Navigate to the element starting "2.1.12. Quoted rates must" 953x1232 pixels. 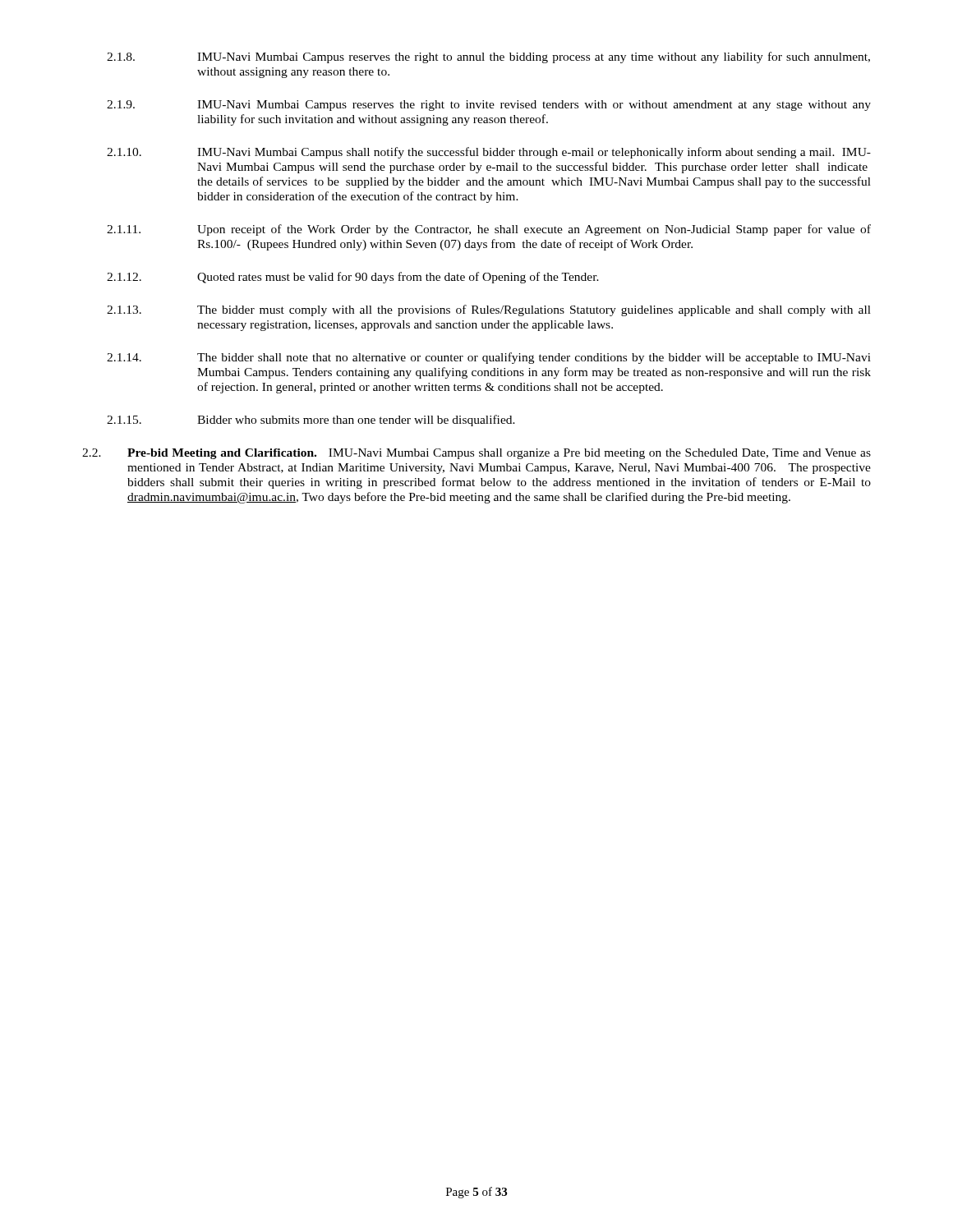pyautogui.click(x=476, y=277)
